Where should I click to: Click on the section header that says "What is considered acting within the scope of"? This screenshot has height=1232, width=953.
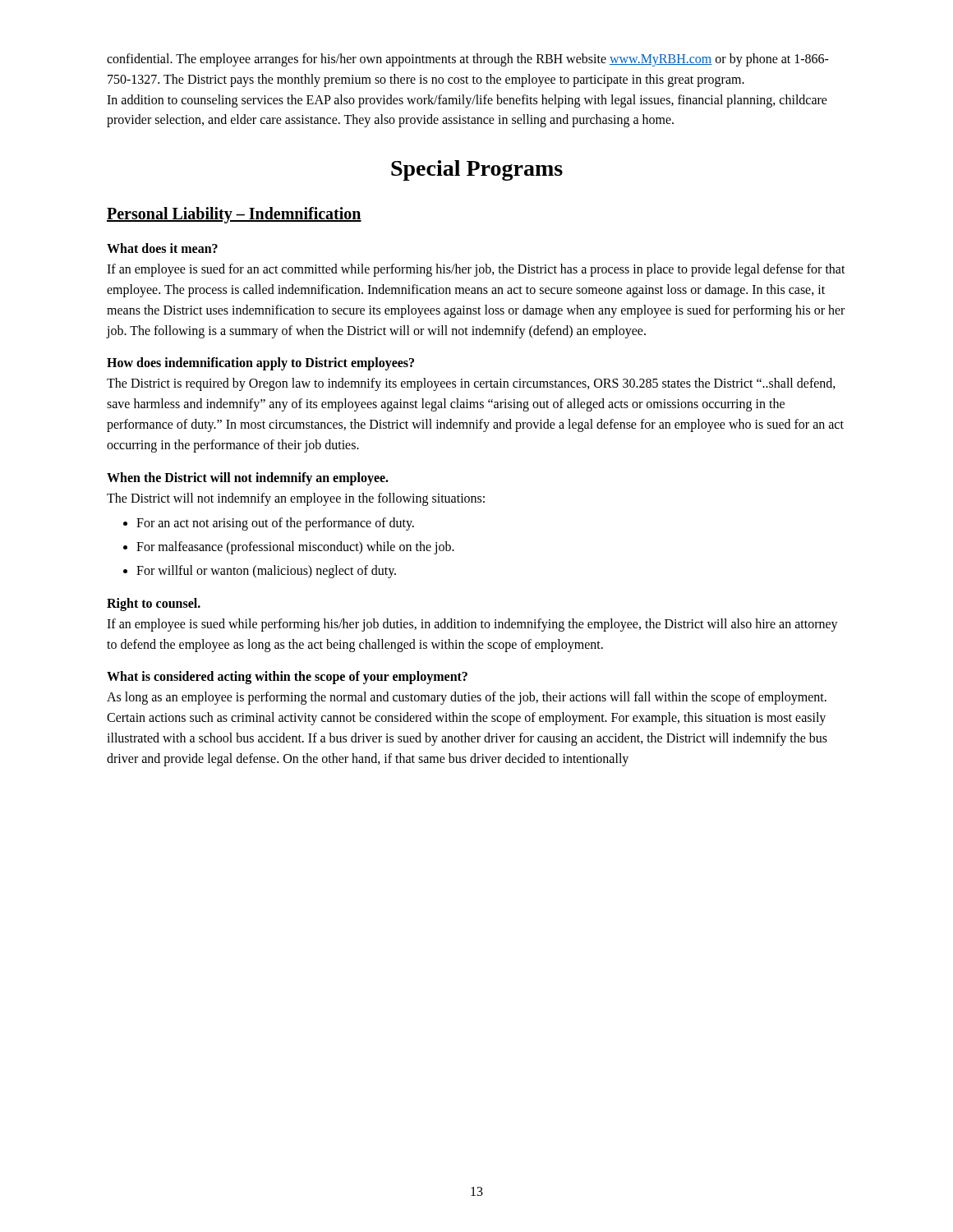pyautogui.click(x=288, y=677)
